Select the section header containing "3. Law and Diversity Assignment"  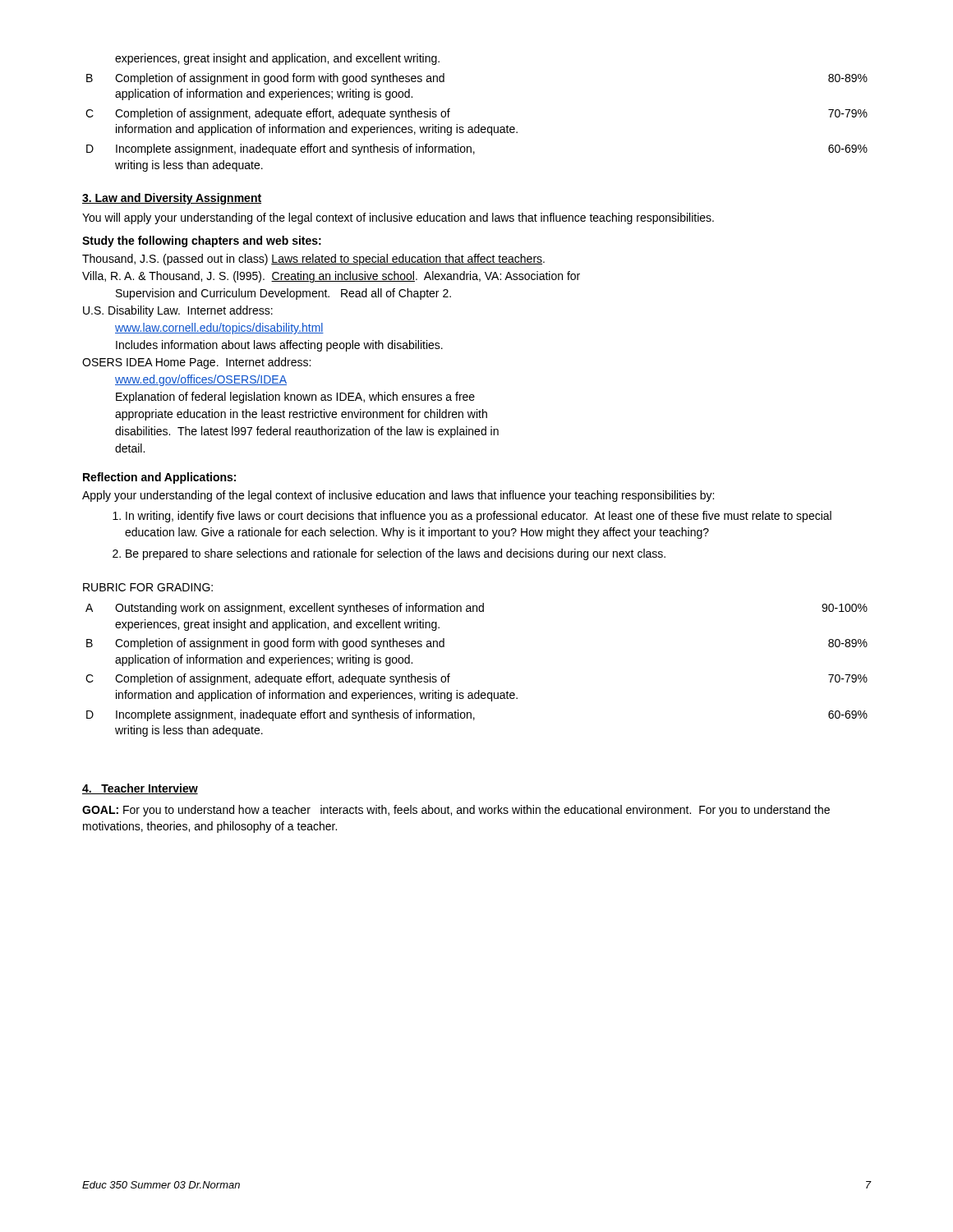[172, 198]
